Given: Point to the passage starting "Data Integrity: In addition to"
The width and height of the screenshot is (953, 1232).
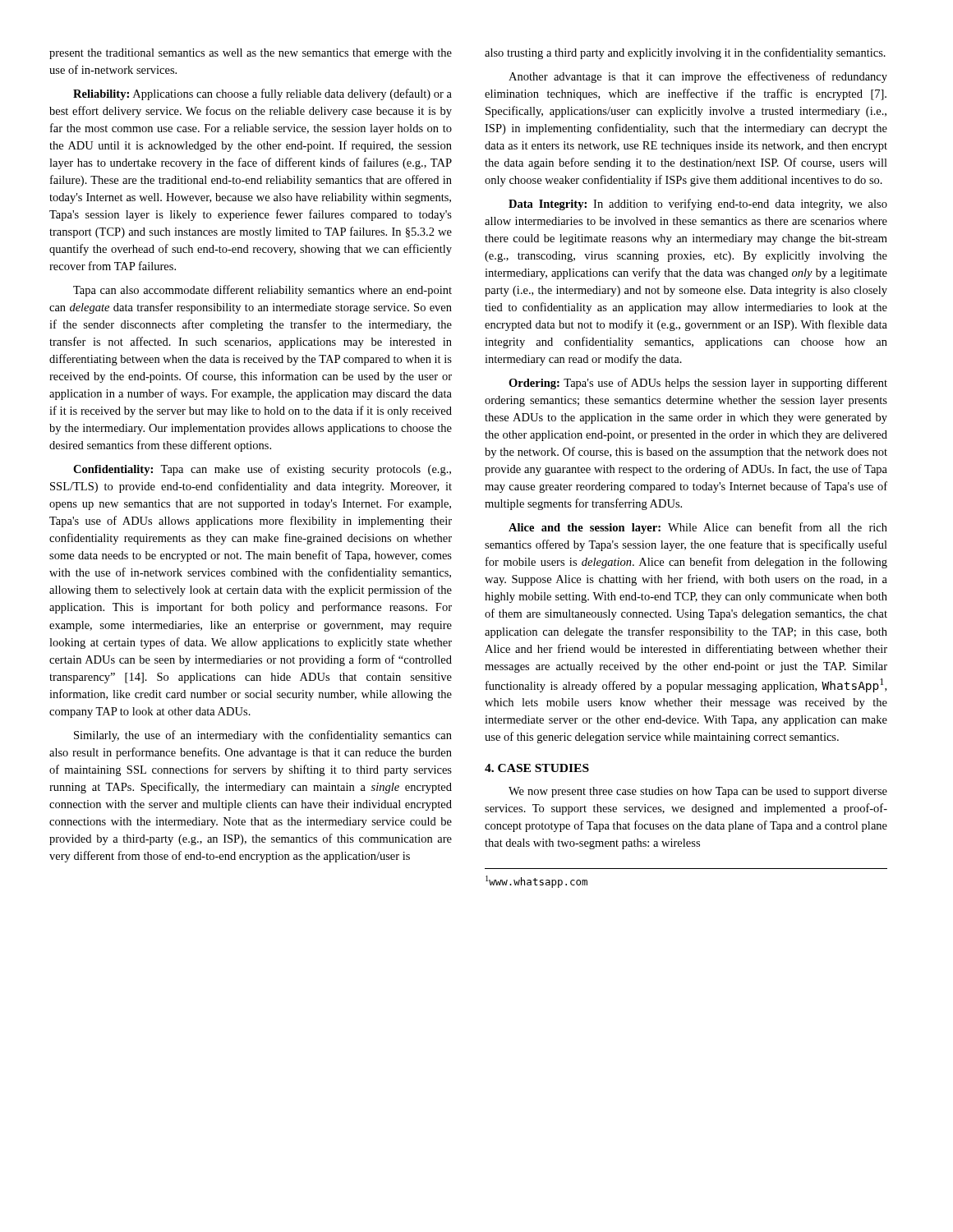Looking at the screenshot, I should (686, 282).
